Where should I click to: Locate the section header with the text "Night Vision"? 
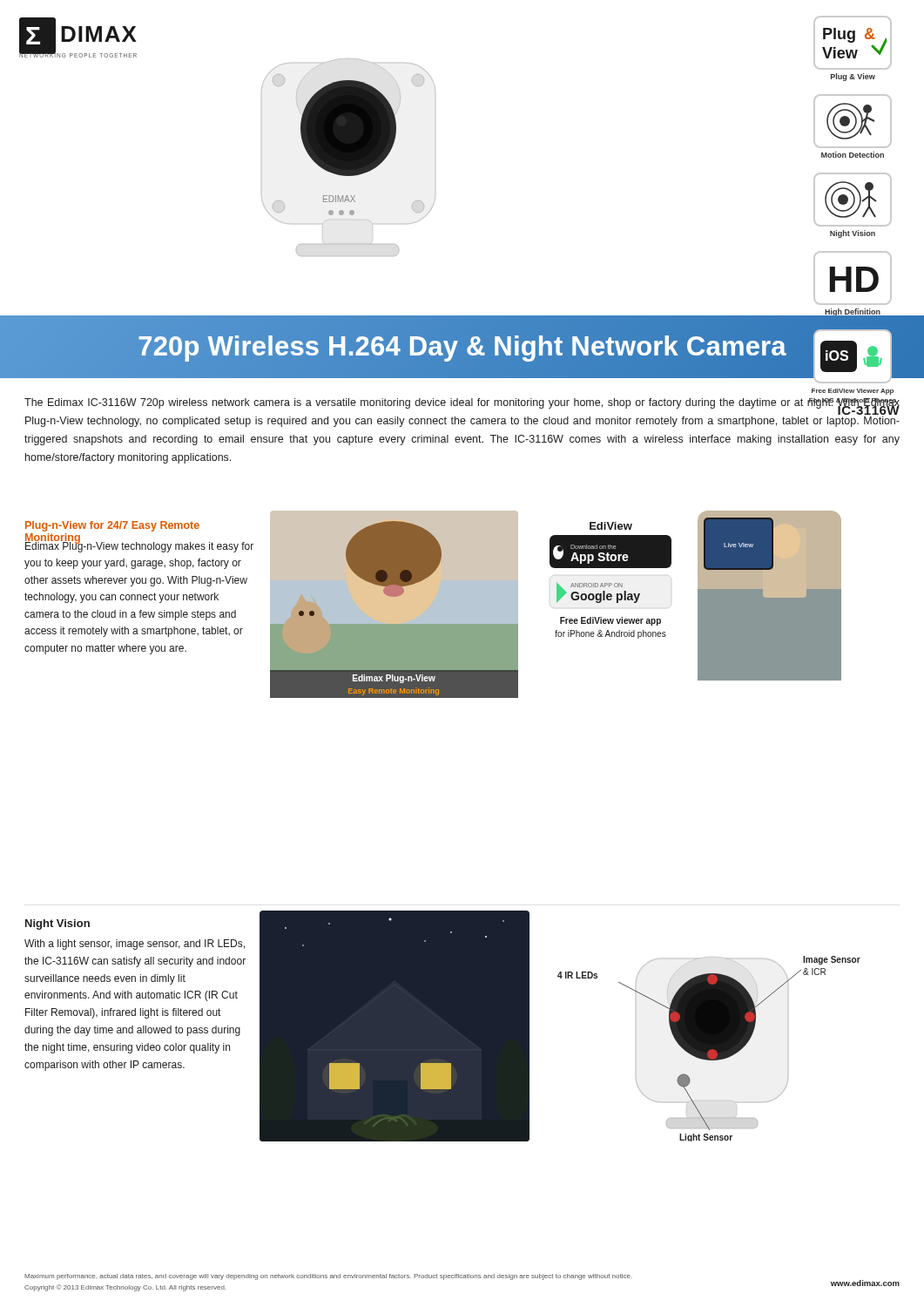(57, 923)
